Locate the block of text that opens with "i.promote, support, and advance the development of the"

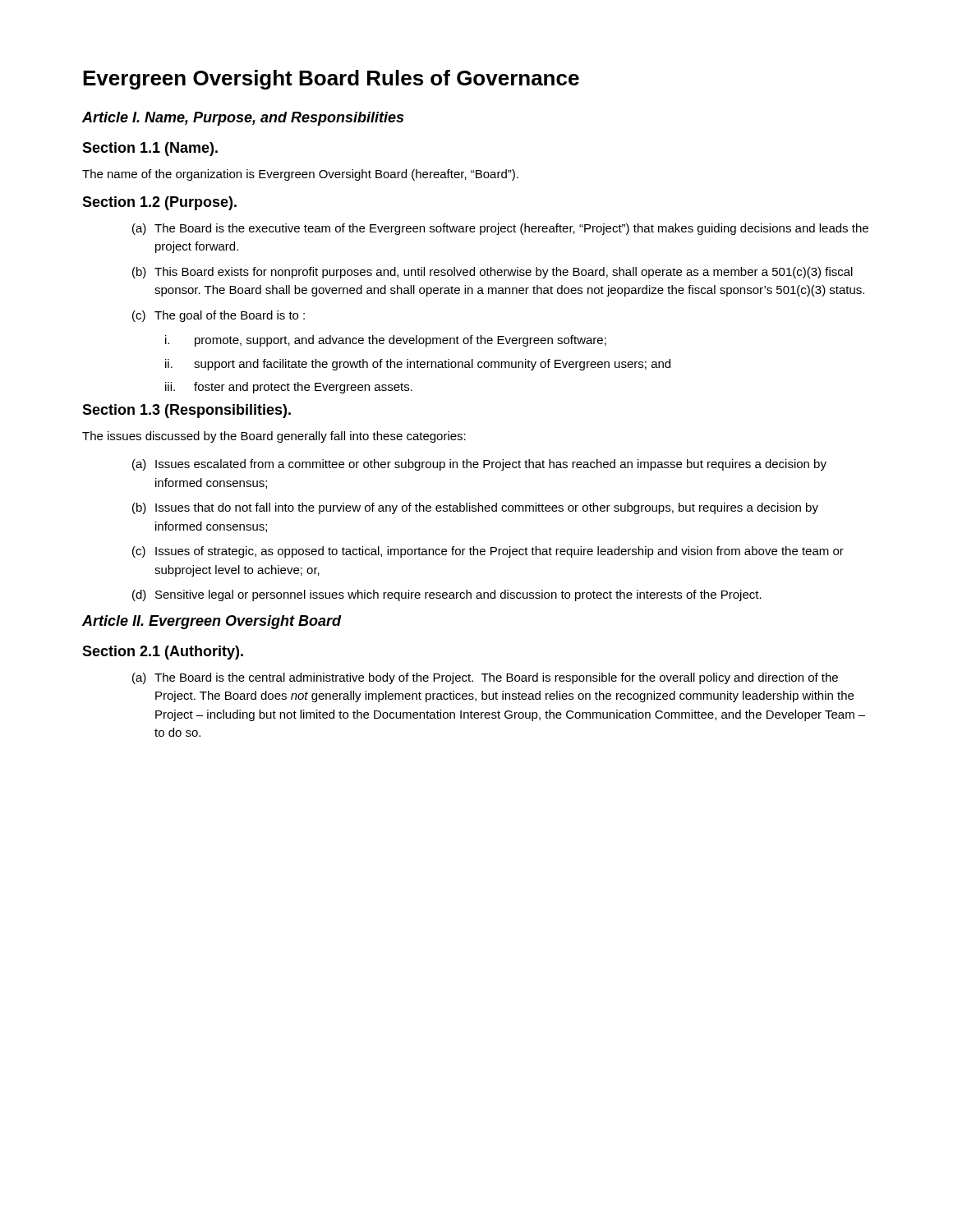tap(516, 340)
